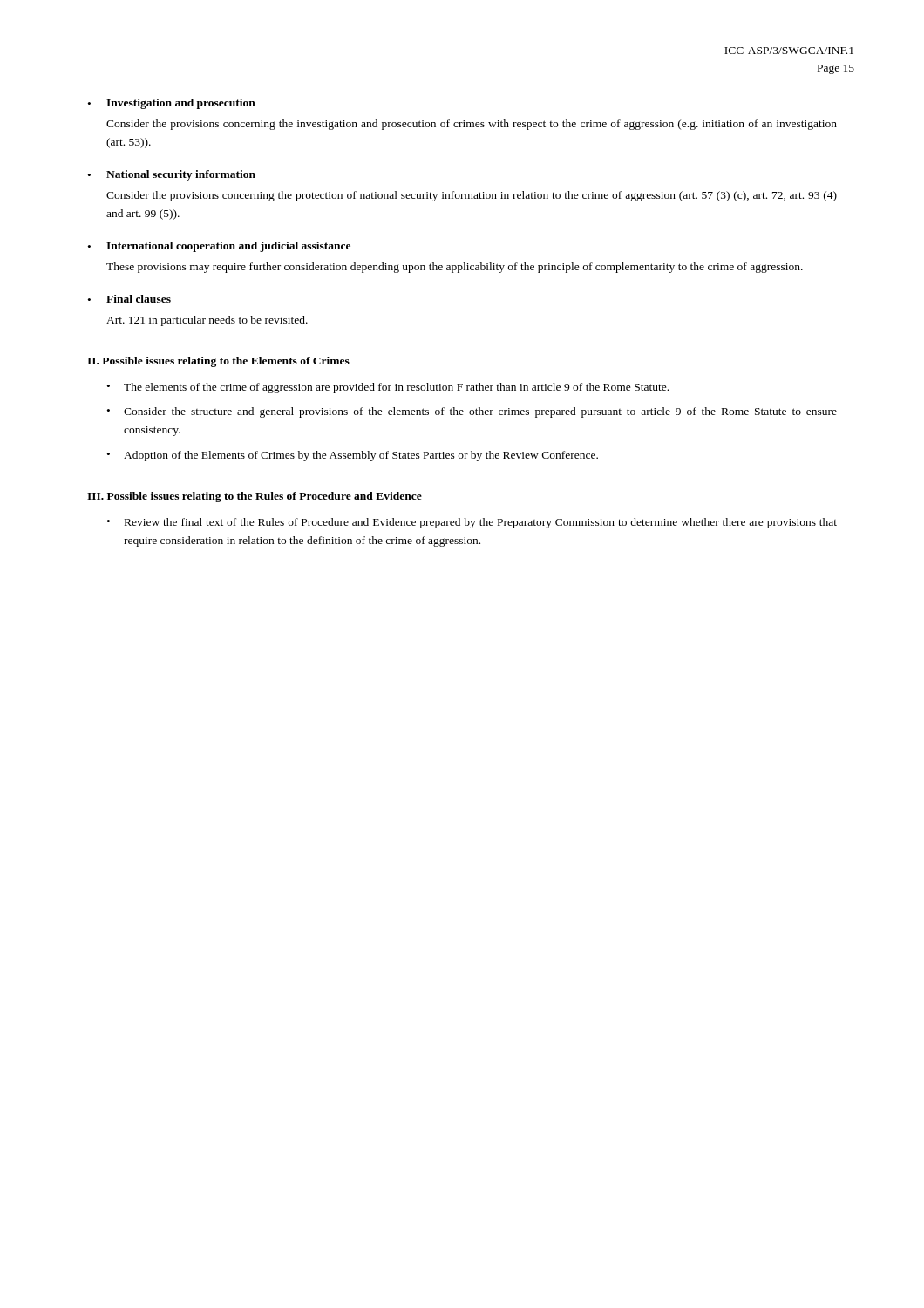
Task: Find the region starting "• Final clauses Art. 121 in particular needs"
Action: click(x=129, y=299)
